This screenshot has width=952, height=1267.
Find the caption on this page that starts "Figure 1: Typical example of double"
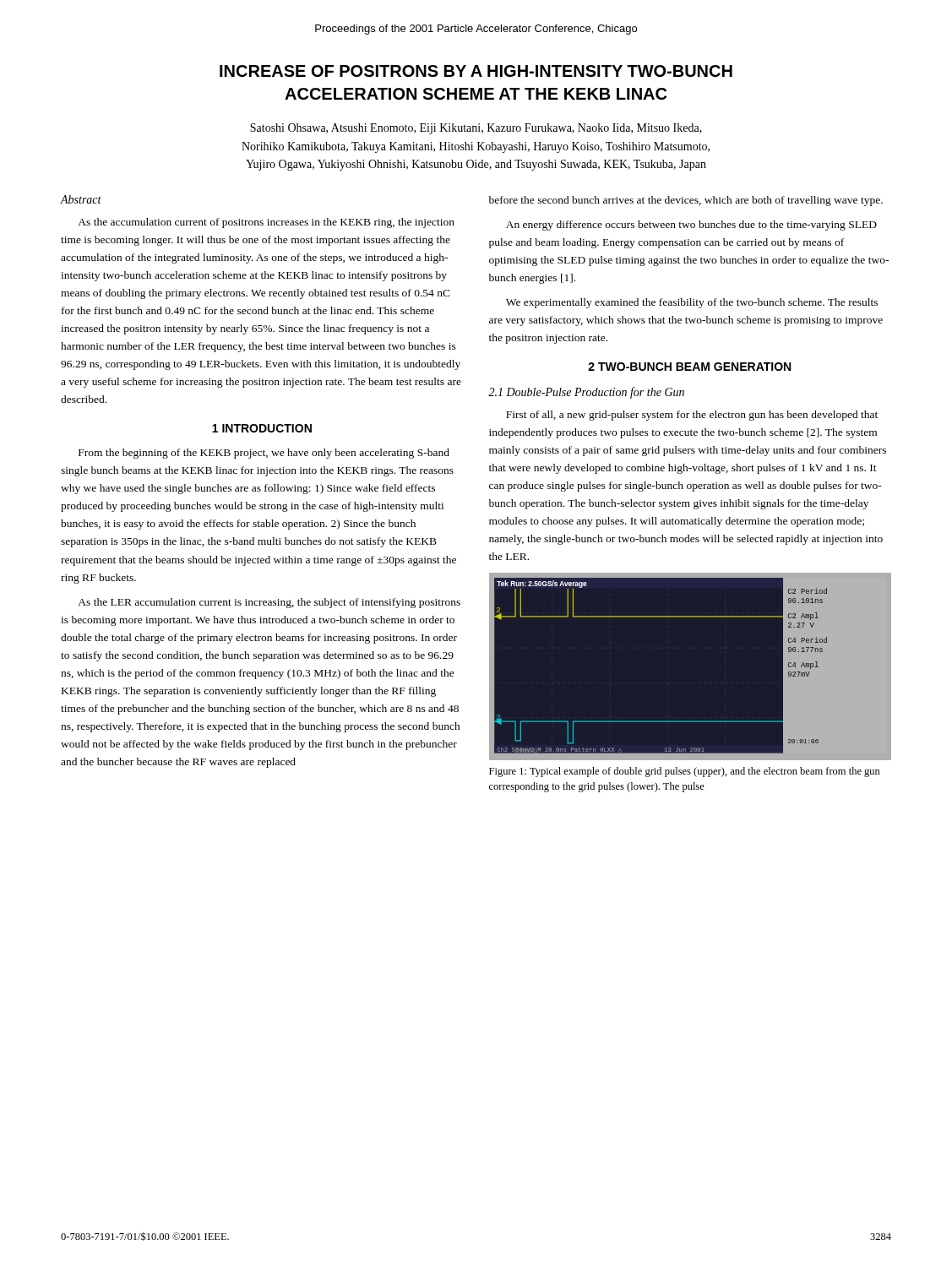(684, 779)
